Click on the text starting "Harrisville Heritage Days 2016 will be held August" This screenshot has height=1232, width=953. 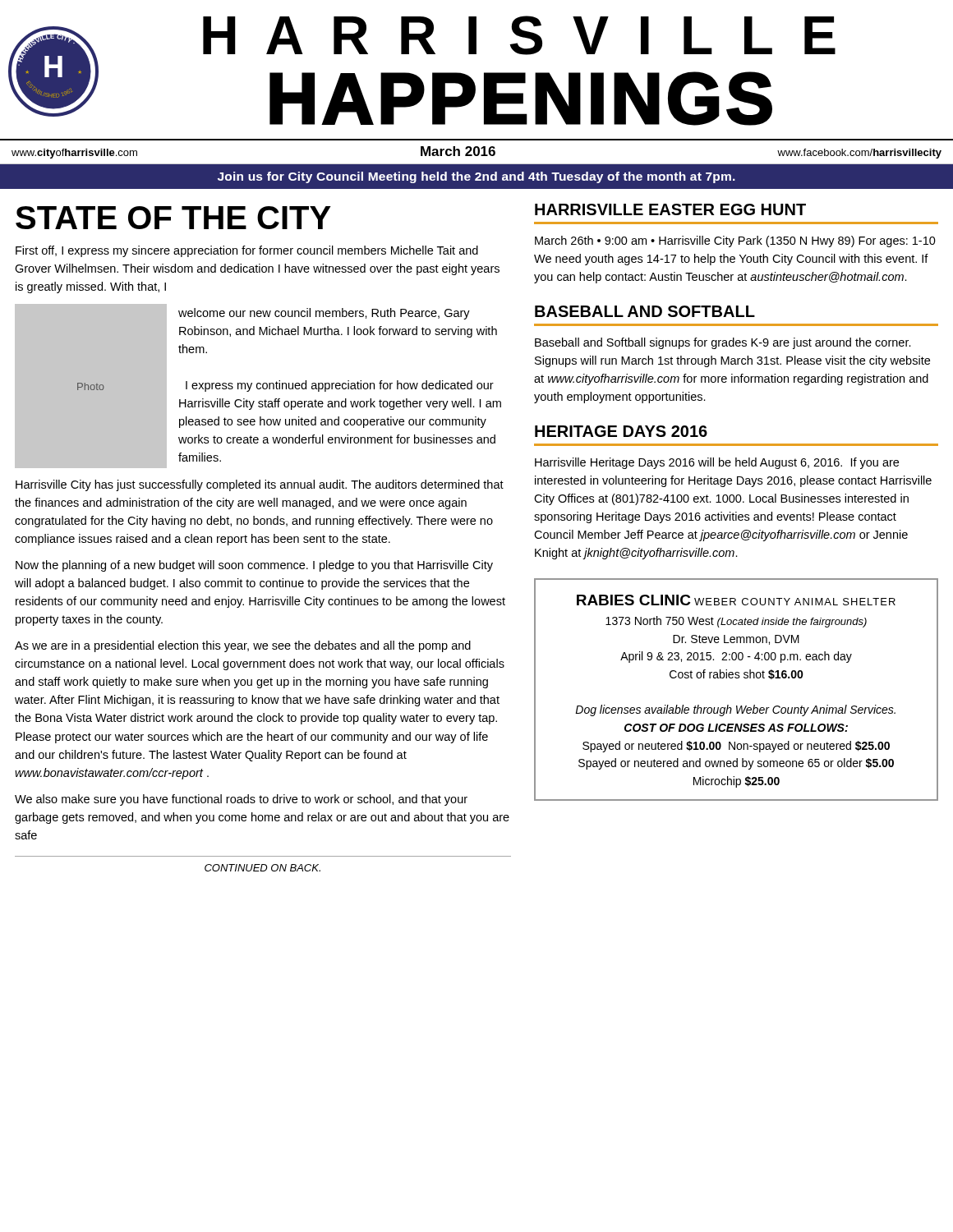pyautogui.click(x=733, y=508)
